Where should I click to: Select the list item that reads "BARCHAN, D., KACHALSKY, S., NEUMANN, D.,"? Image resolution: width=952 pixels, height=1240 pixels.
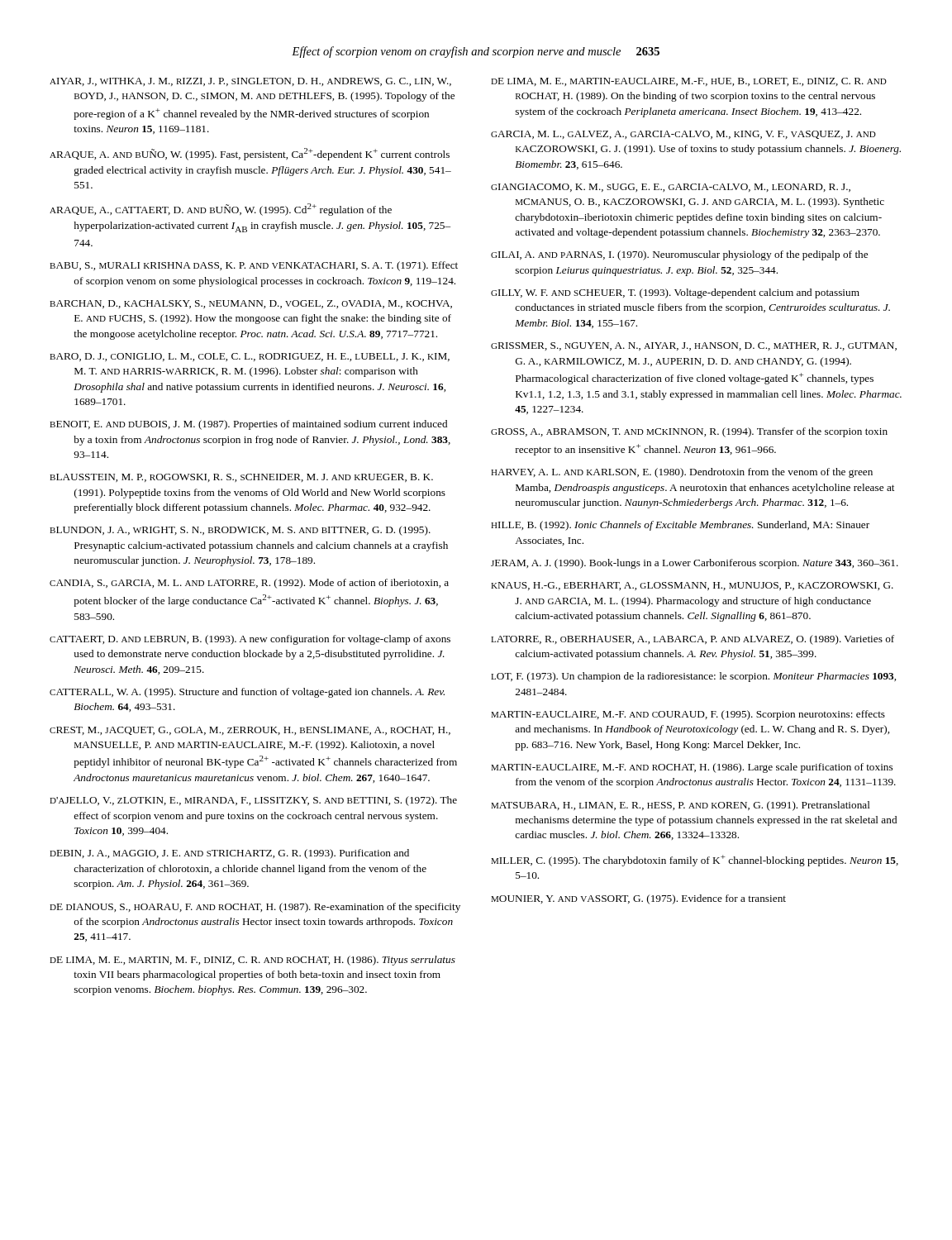(x=251, y=318)
